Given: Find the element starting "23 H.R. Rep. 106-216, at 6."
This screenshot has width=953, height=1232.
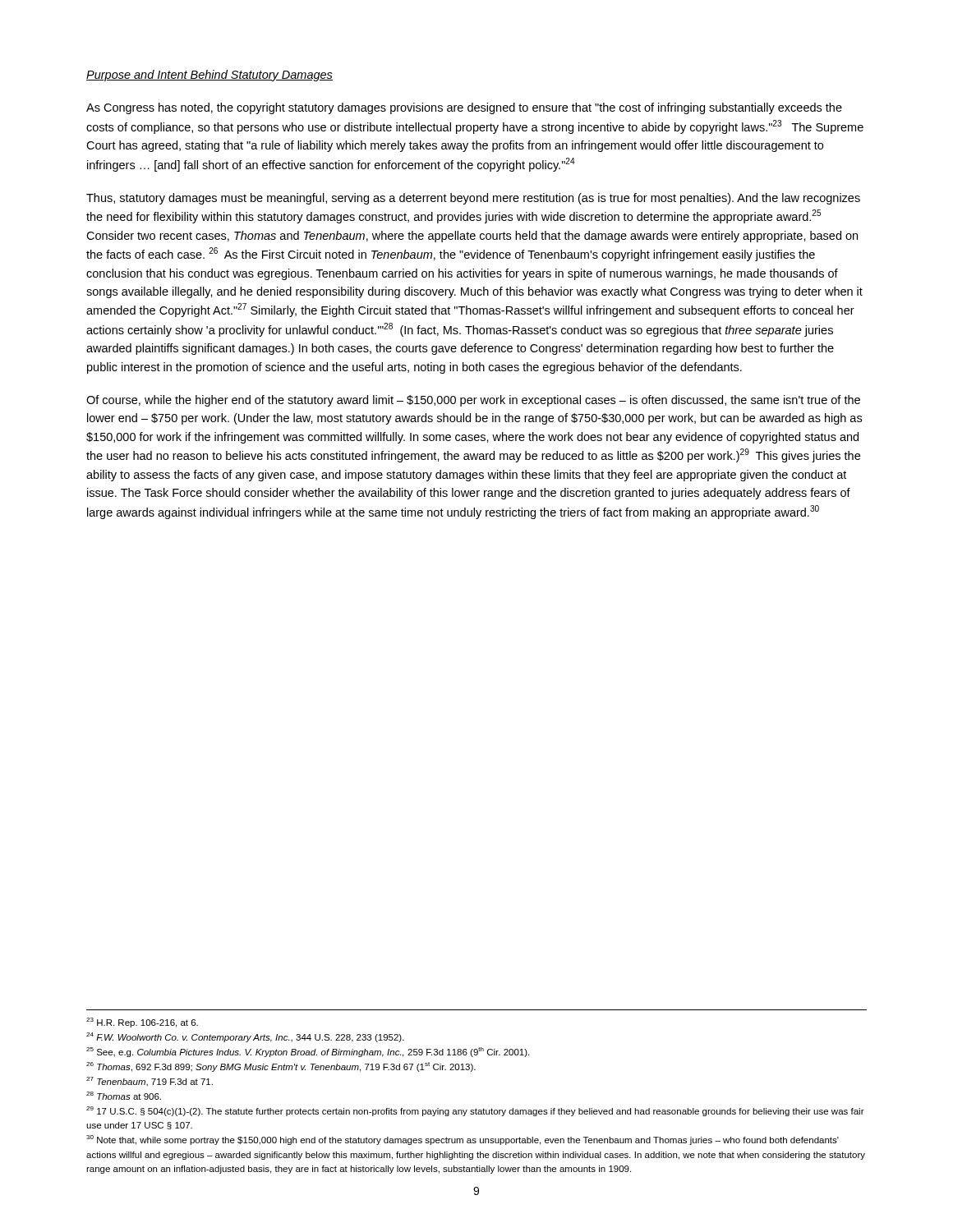Looking at the screenshot, I should (x=142, y=1021).
